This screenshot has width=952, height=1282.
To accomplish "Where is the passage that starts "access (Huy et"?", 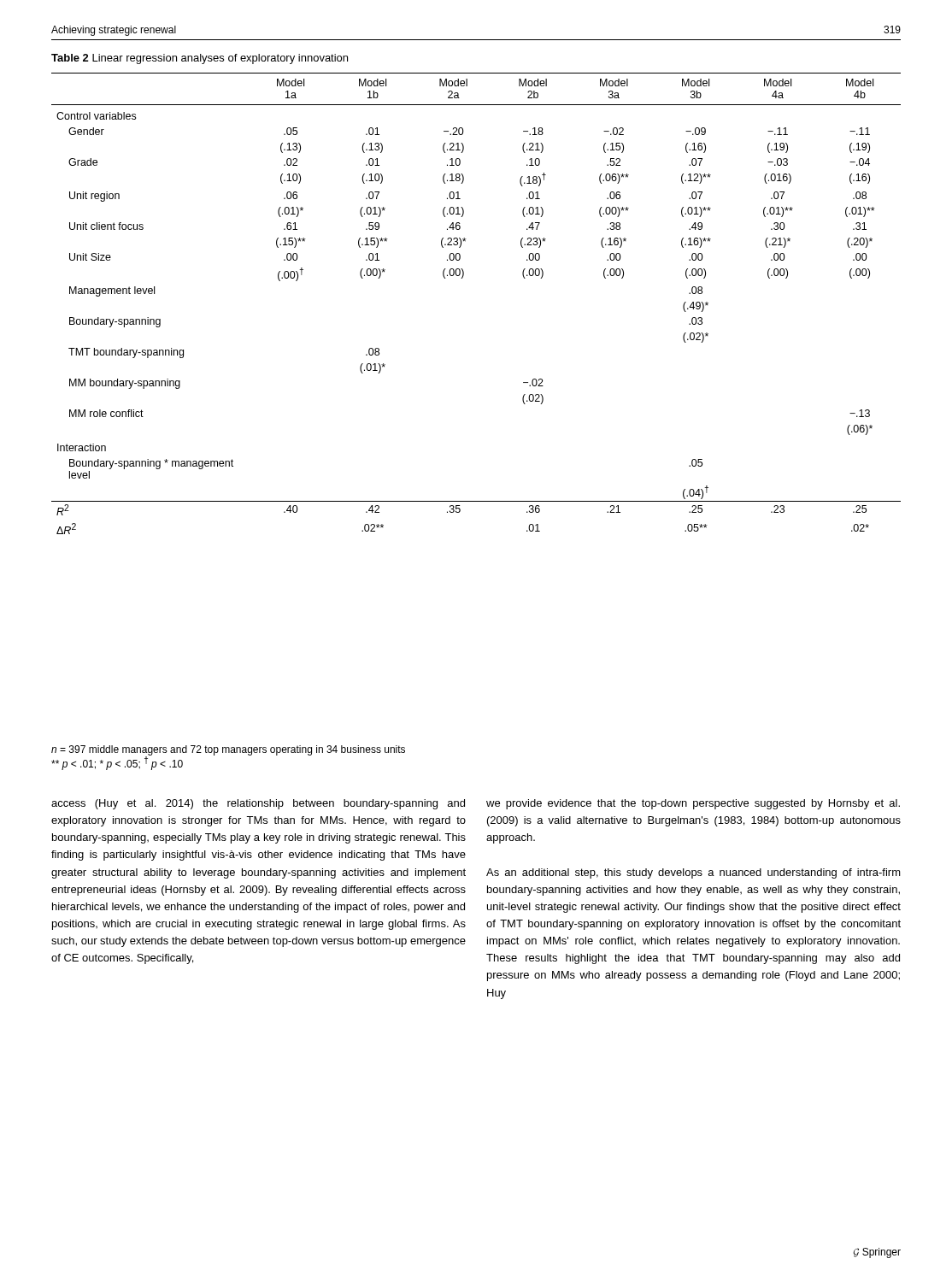I will 259,880.
